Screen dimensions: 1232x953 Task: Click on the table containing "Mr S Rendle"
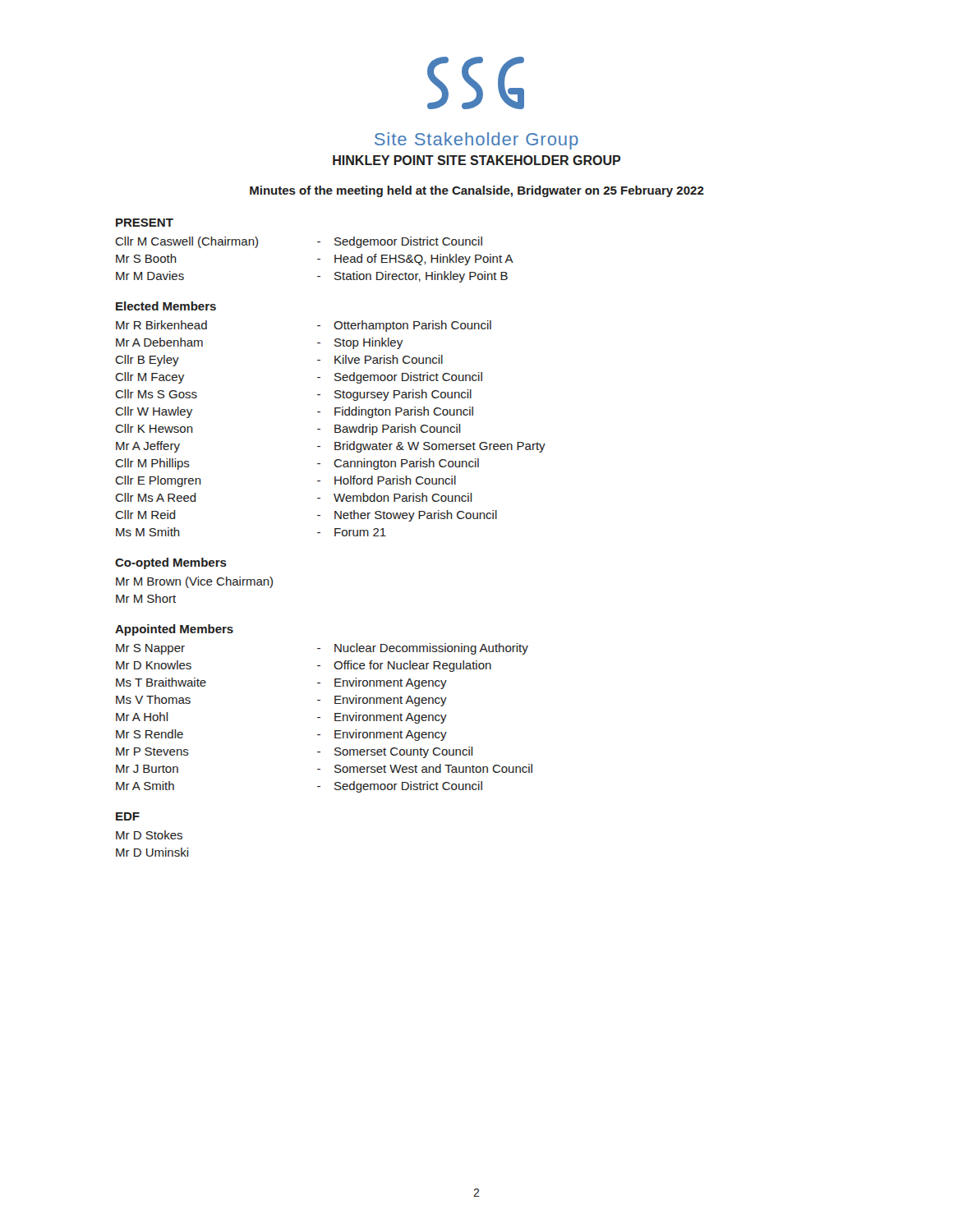[476, 717]
